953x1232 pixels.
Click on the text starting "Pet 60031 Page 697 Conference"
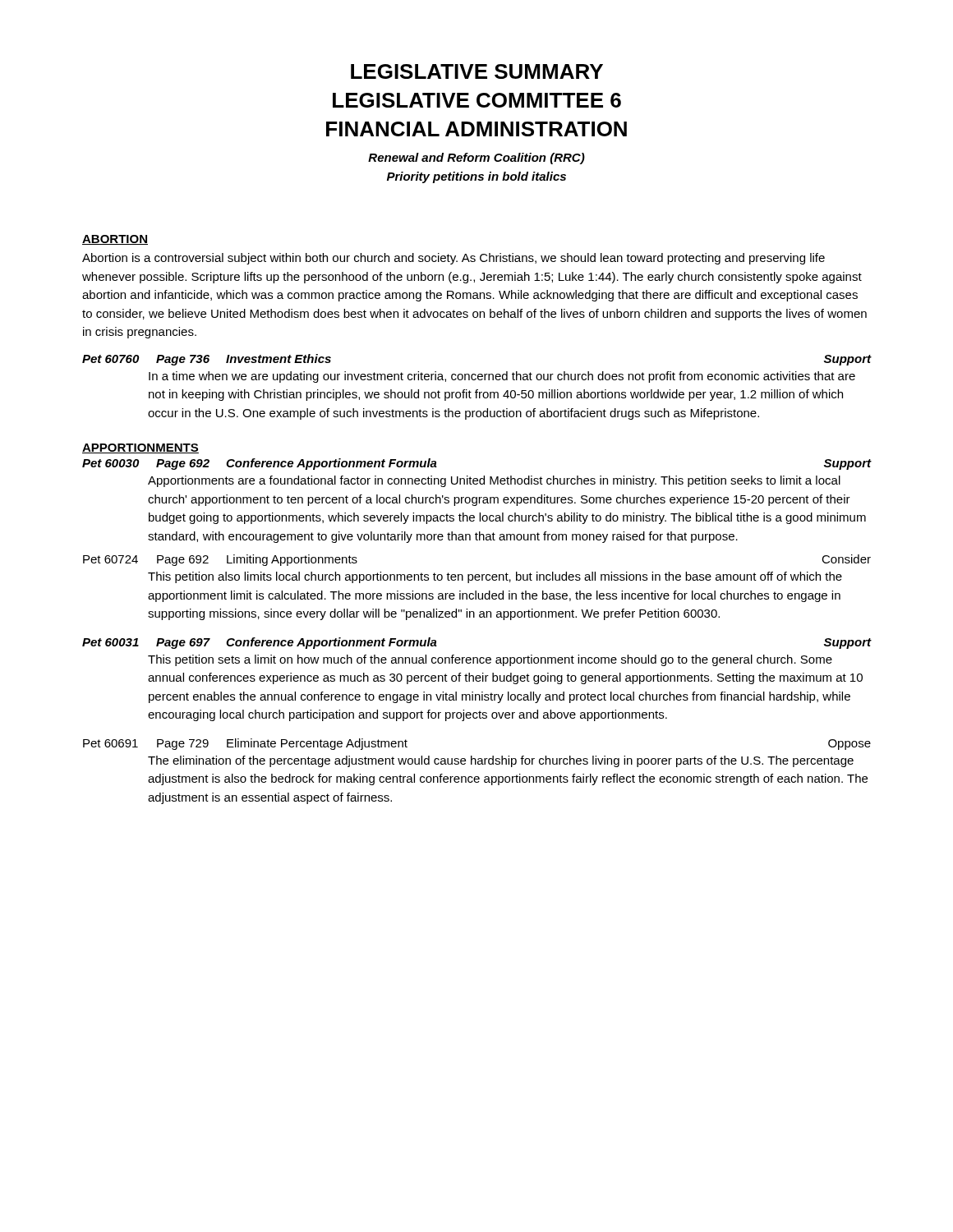[x=476, y=680]
